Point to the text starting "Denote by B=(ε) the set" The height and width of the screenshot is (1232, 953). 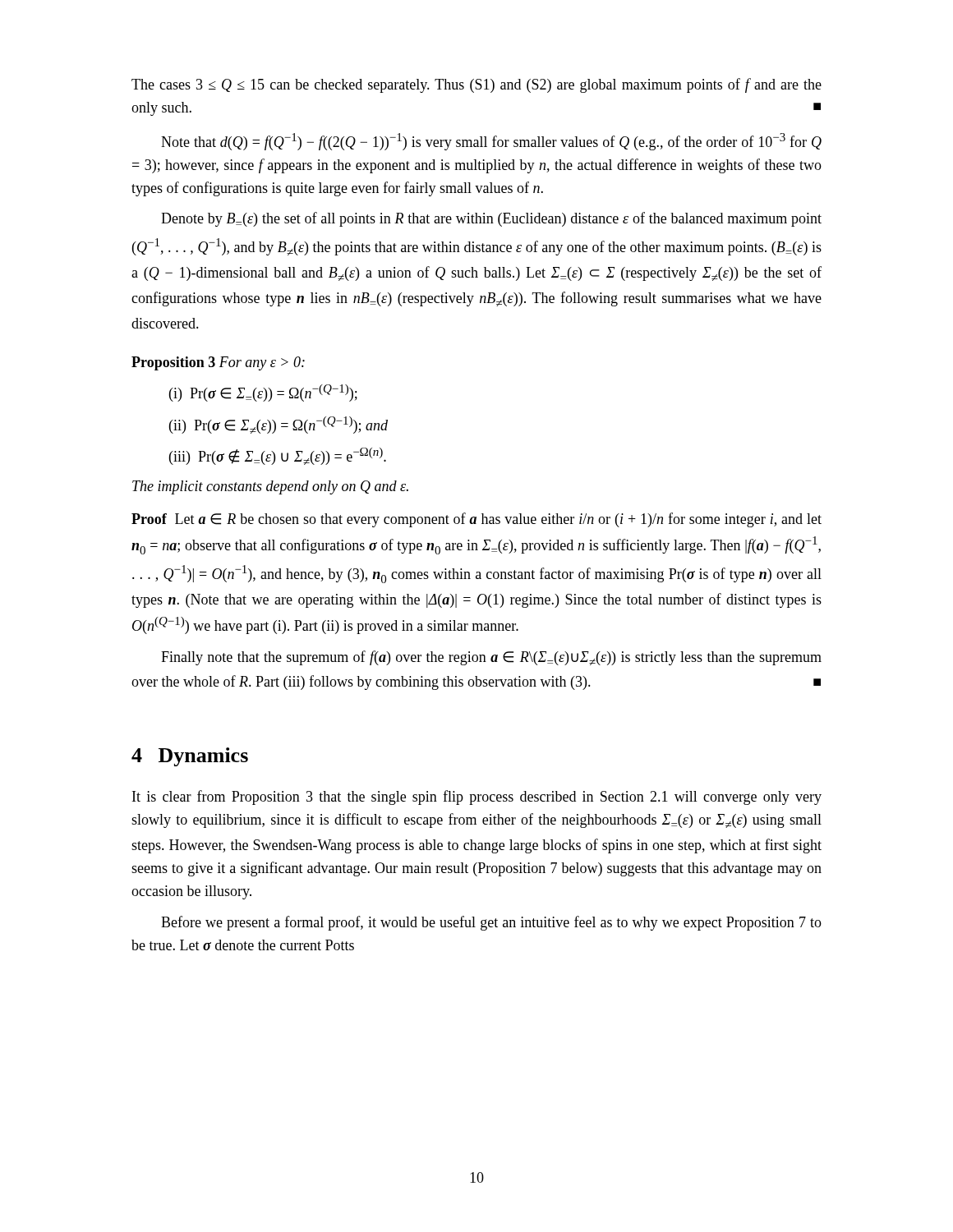476,271
